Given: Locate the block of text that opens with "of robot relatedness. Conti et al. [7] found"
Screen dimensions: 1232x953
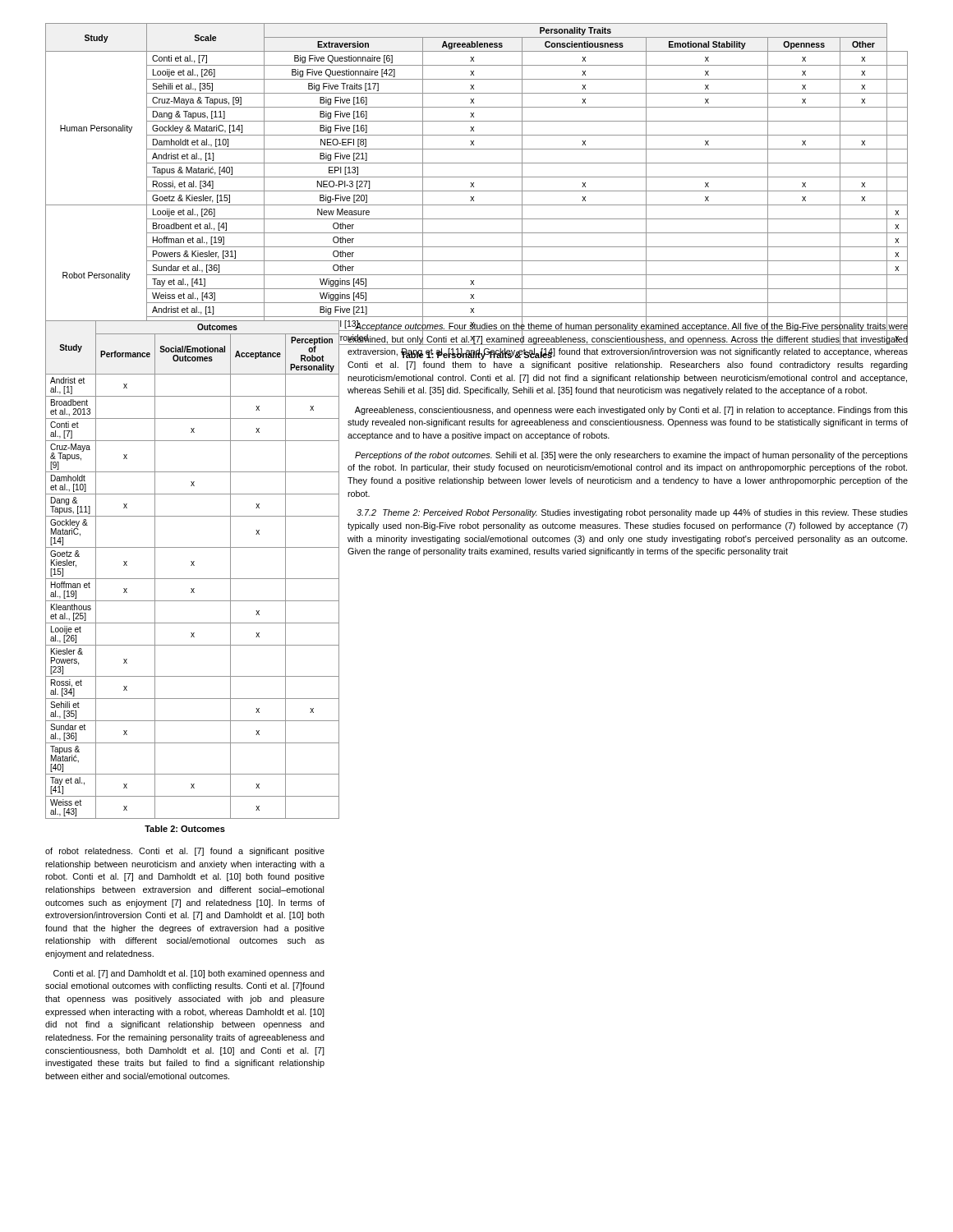Looking at the screenshot, I should click(185, 902).
